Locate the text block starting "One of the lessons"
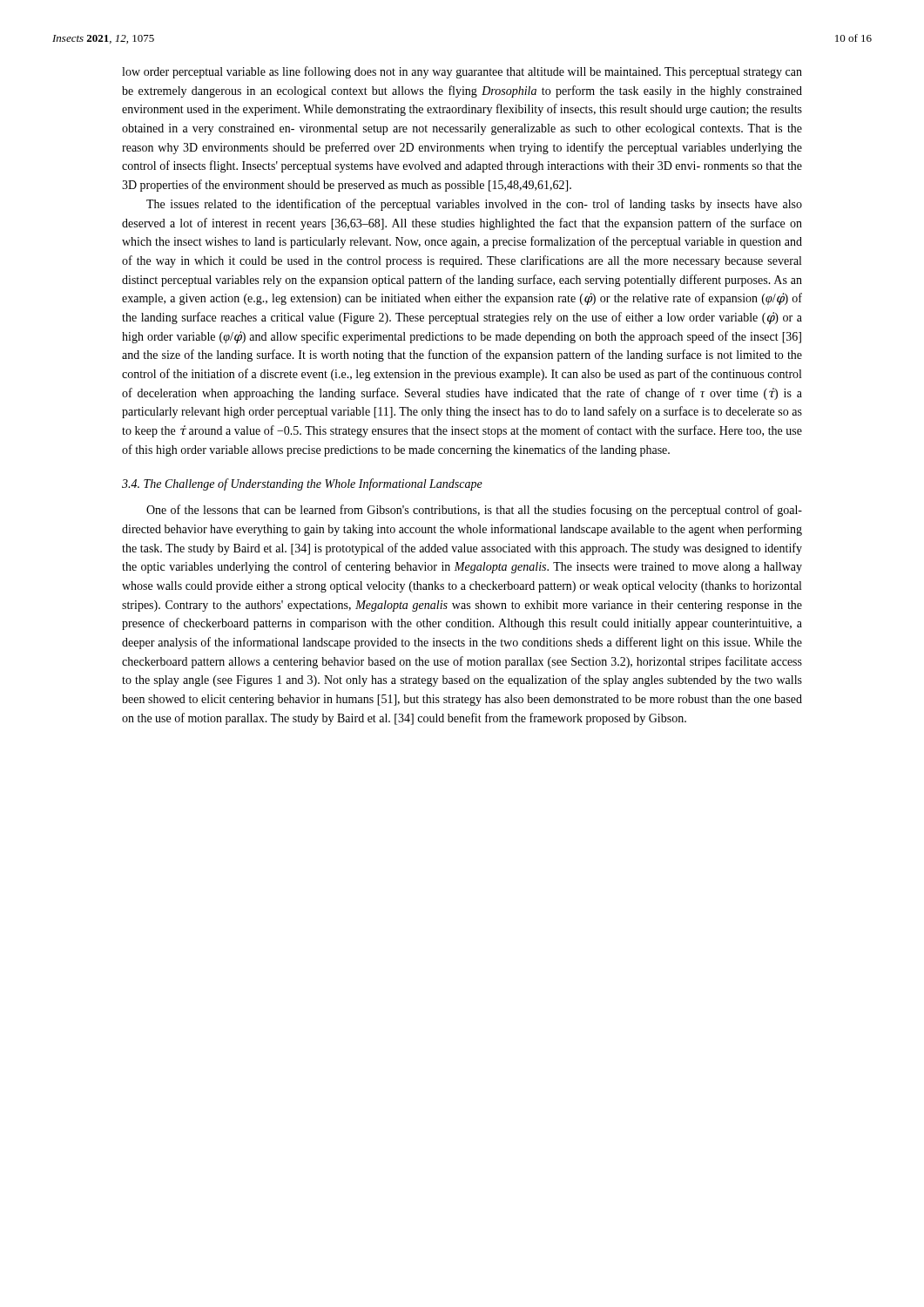 tap(462, 614)
